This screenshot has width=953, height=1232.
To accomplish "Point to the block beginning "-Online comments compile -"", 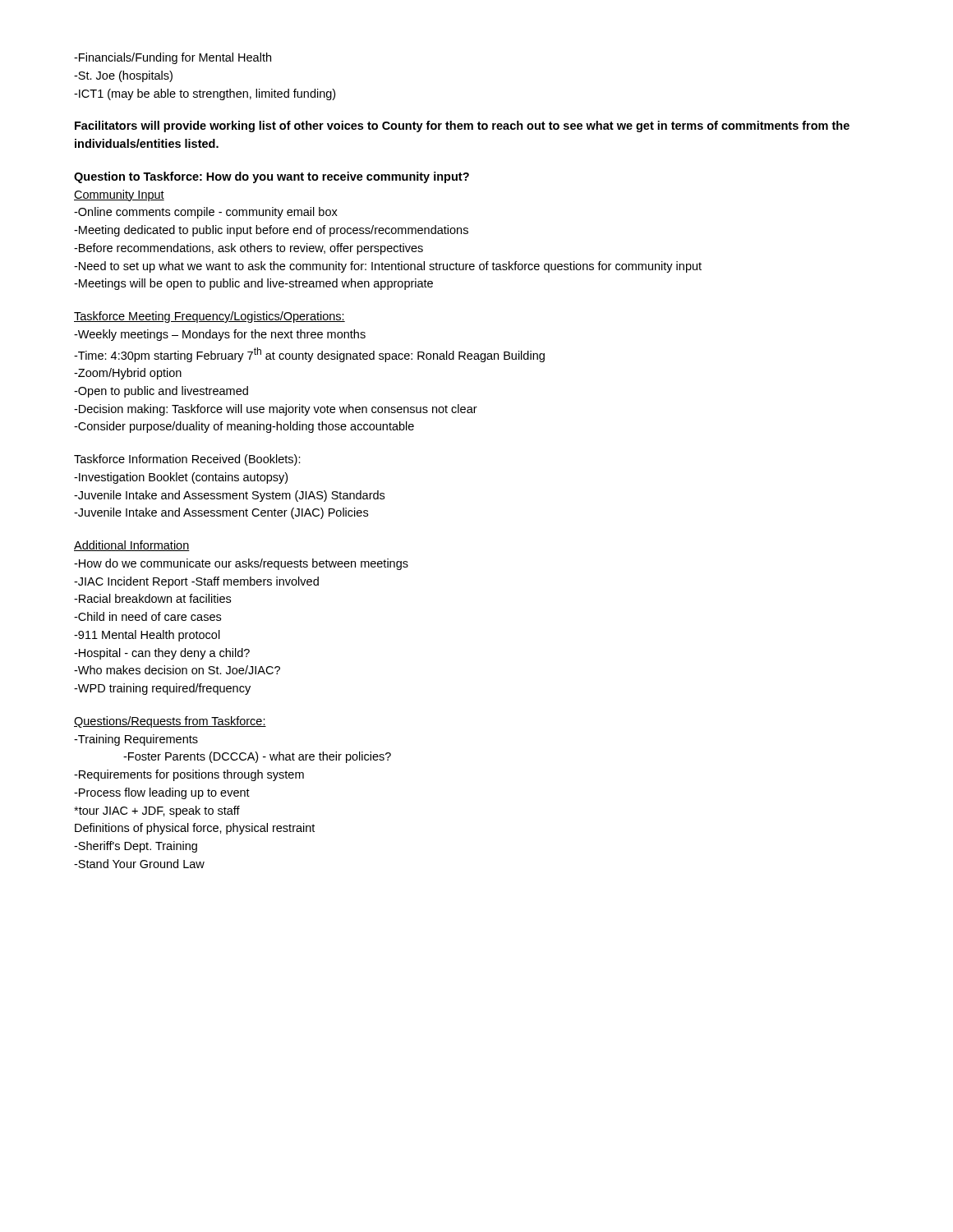I will [x=206, y=212].
